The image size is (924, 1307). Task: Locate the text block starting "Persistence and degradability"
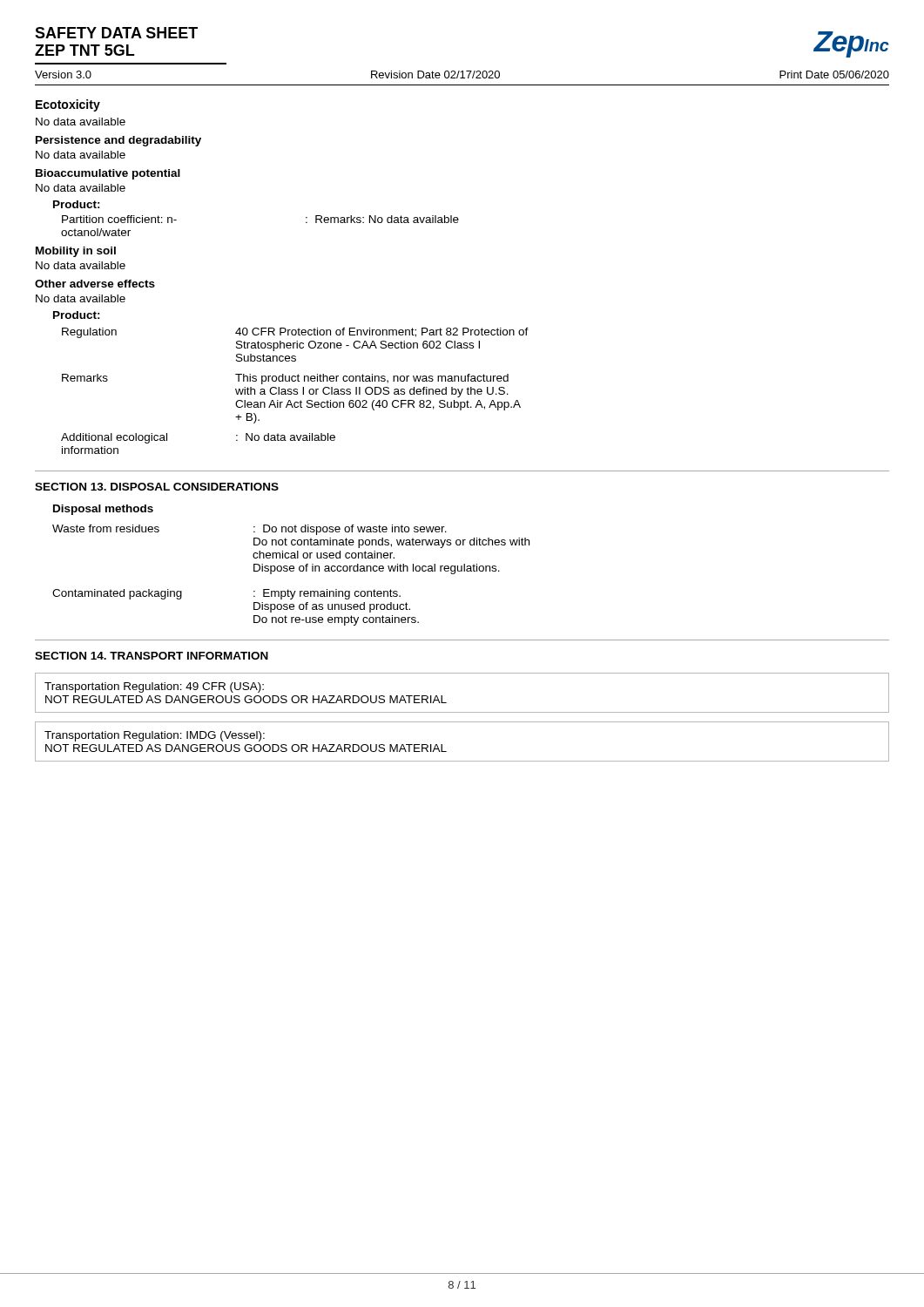tap(118, 140)
